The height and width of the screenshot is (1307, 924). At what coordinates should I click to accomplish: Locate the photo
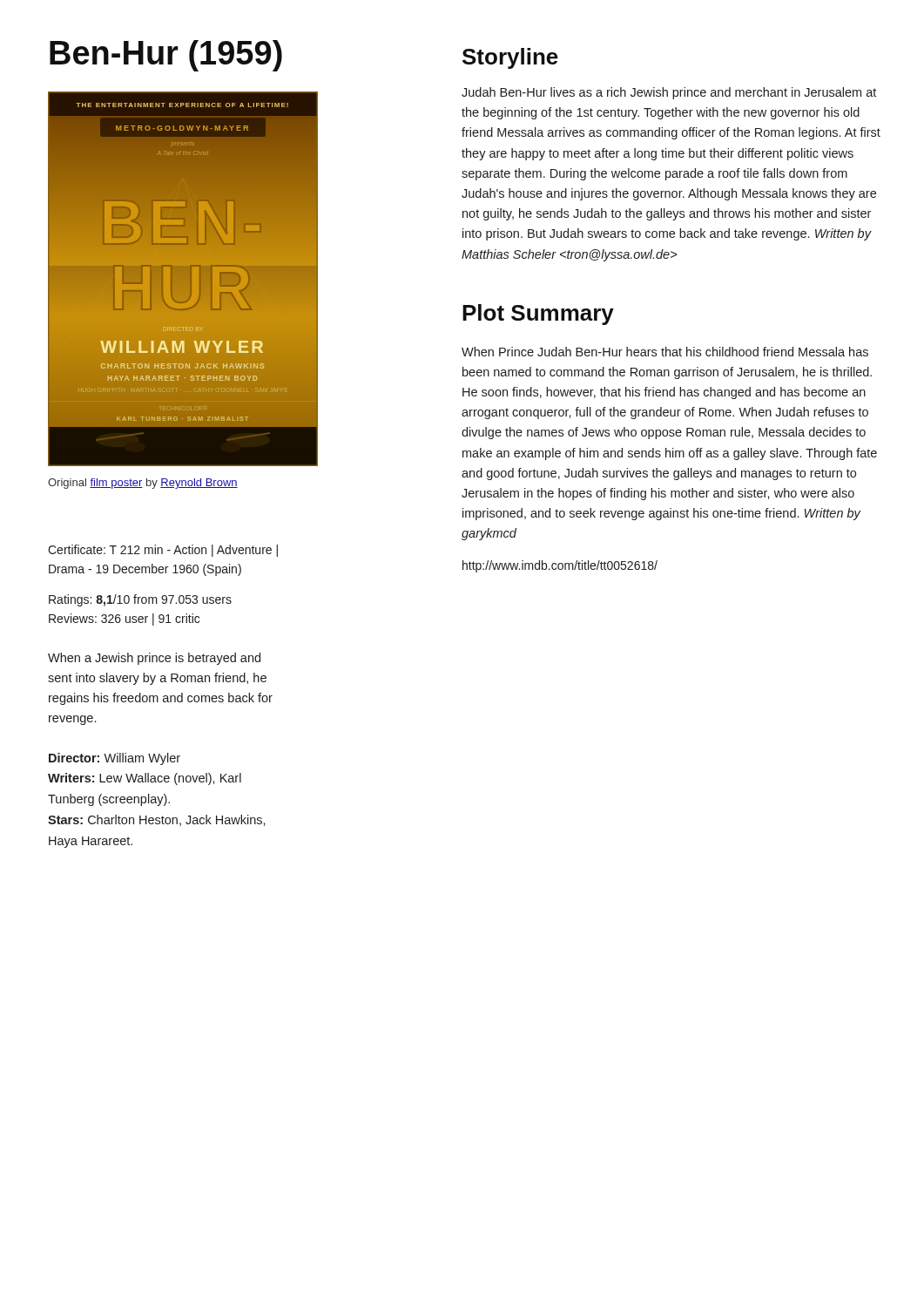[x=183, y=280]
